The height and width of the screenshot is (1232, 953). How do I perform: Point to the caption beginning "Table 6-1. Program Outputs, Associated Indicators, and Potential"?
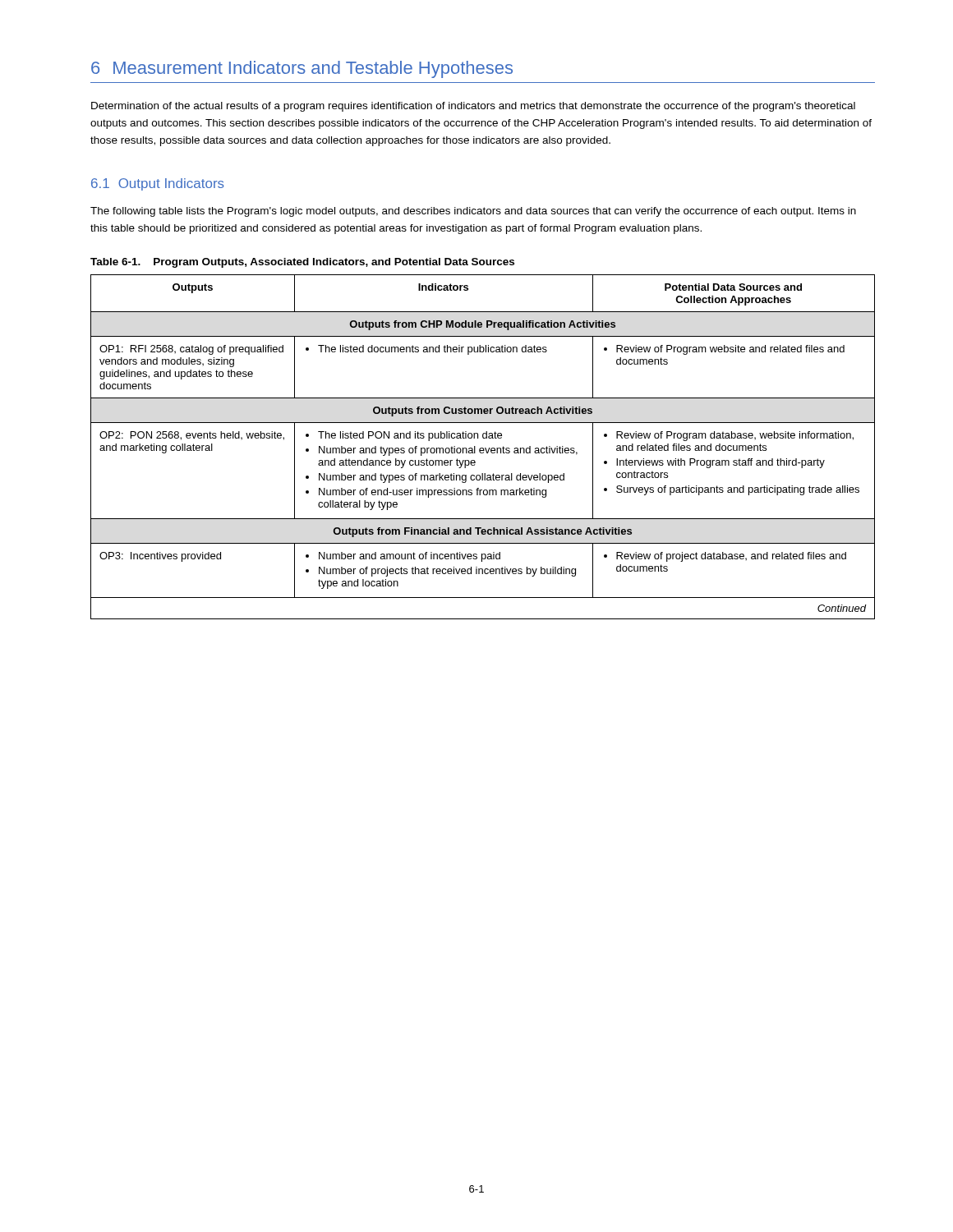(483, 262)
